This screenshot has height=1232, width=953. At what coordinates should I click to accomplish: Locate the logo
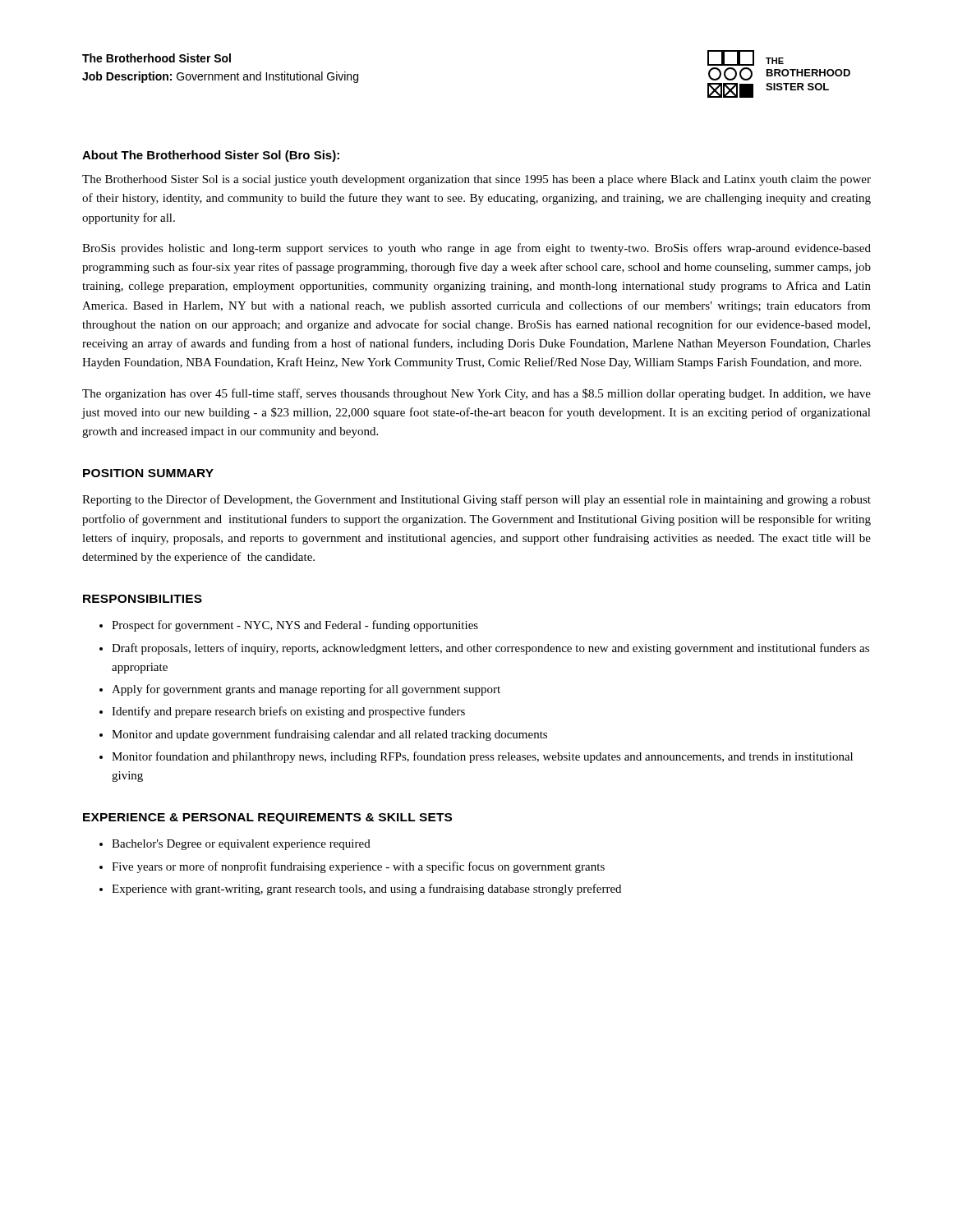(789, 78)
